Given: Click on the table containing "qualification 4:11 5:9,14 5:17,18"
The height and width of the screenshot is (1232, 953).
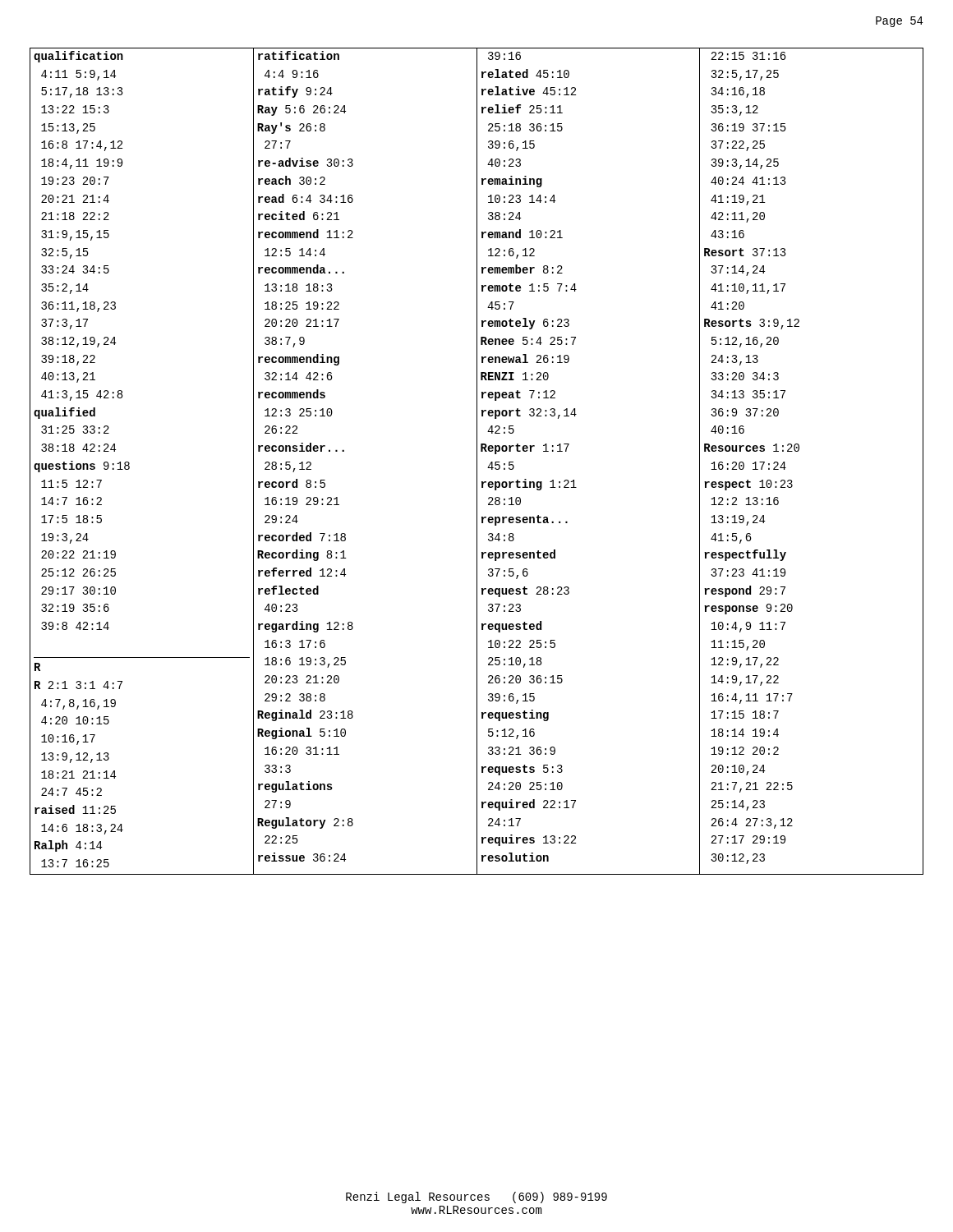Looking at the screenshot, I should pyautogui.click(x=476, y=607).
